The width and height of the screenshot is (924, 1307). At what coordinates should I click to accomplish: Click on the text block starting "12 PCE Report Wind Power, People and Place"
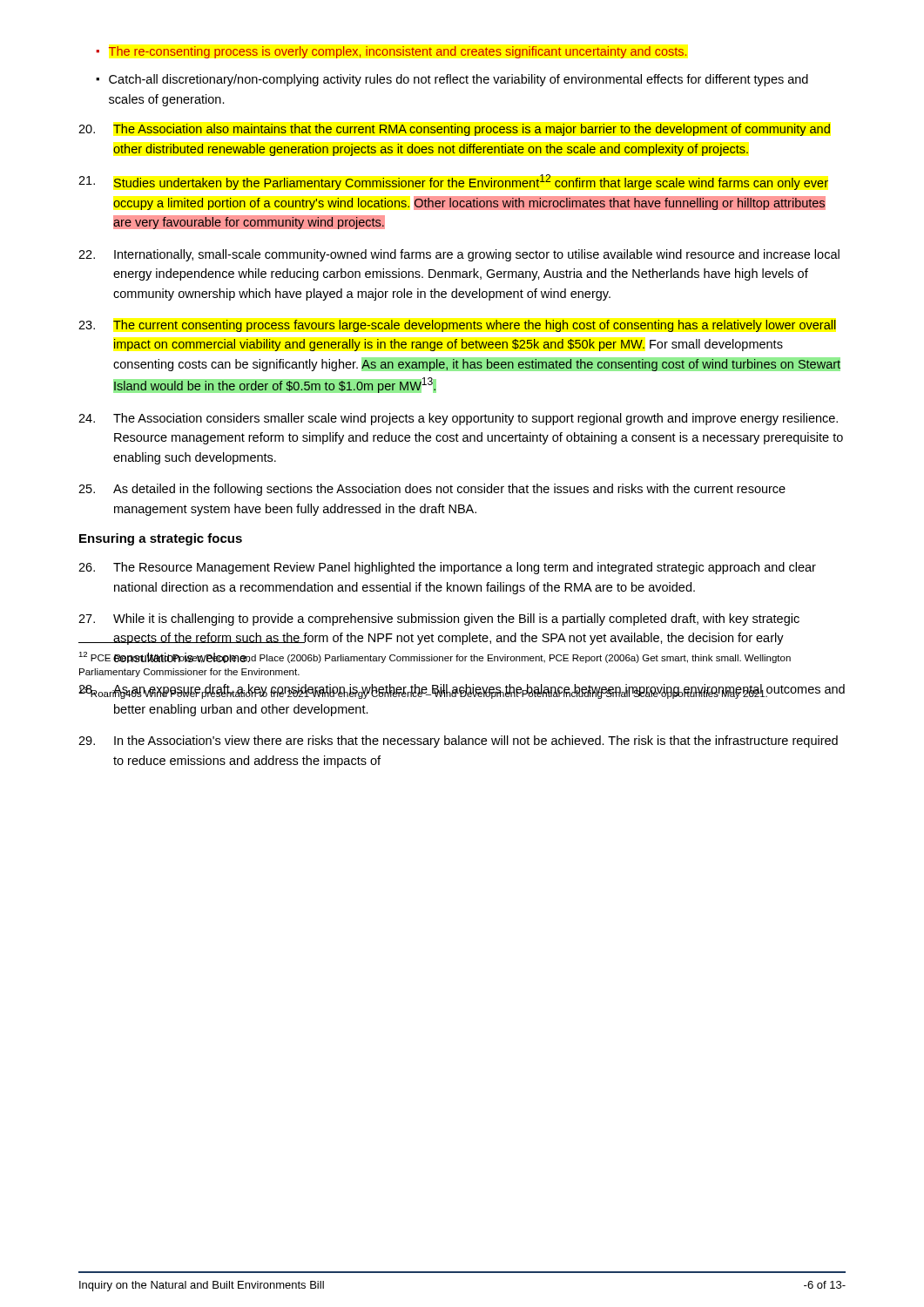point(435,663)
